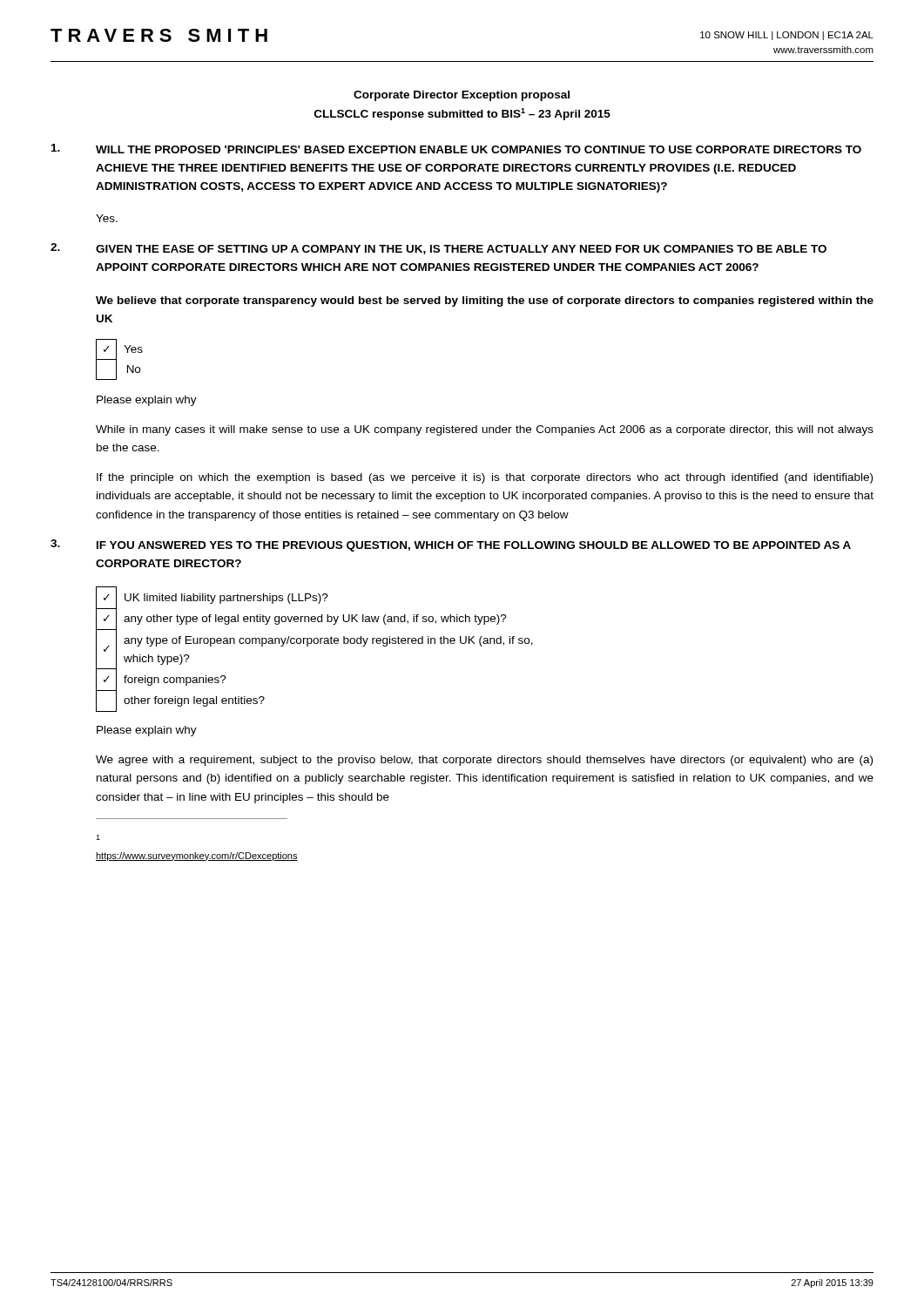The width and height of the screenshot is (924, 1307).
Task: Navigate to the passage starting "Please explain why"
Action: click(147, 731)
